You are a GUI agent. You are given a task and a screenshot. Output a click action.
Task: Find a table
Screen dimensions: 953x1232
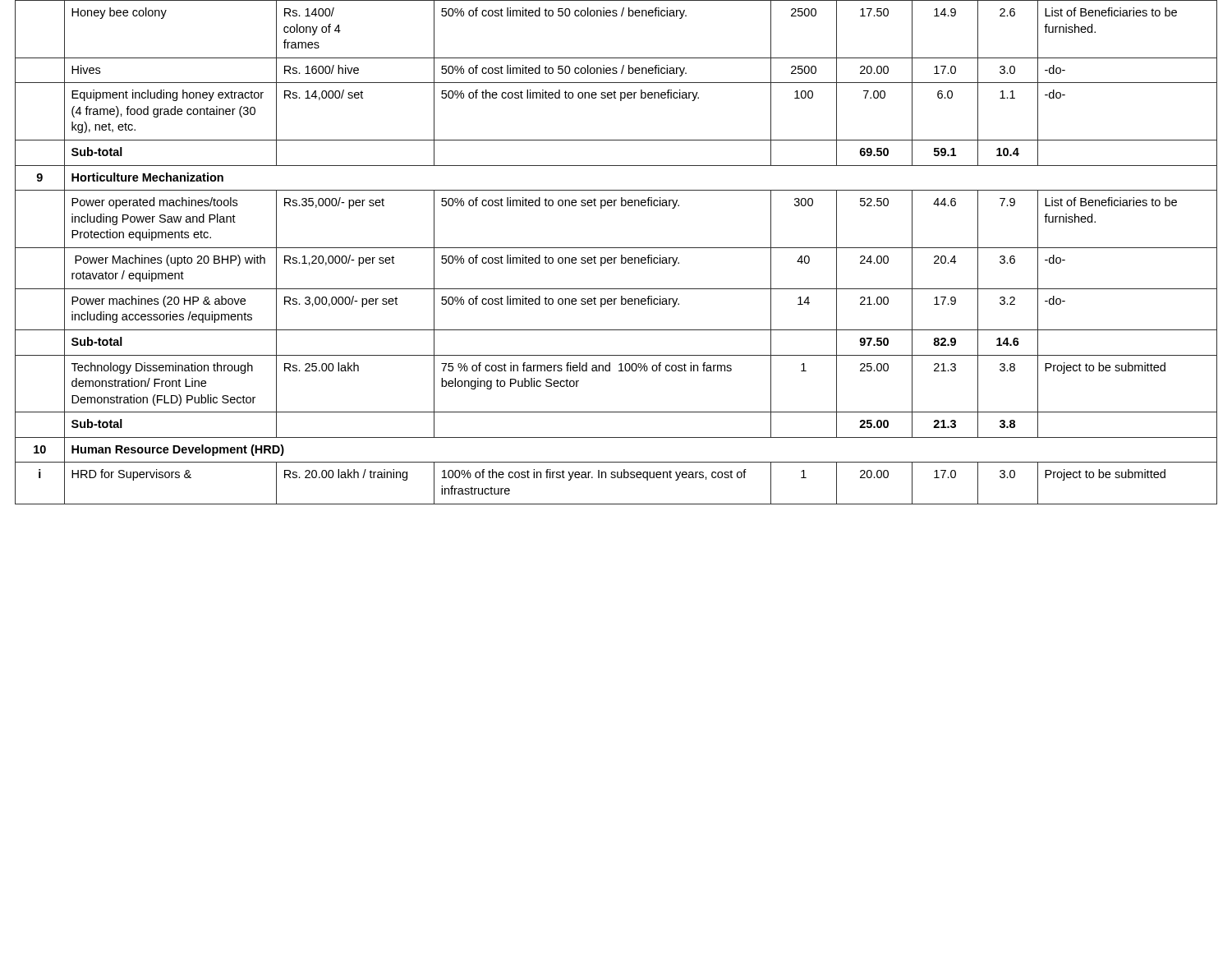point(616,252)
